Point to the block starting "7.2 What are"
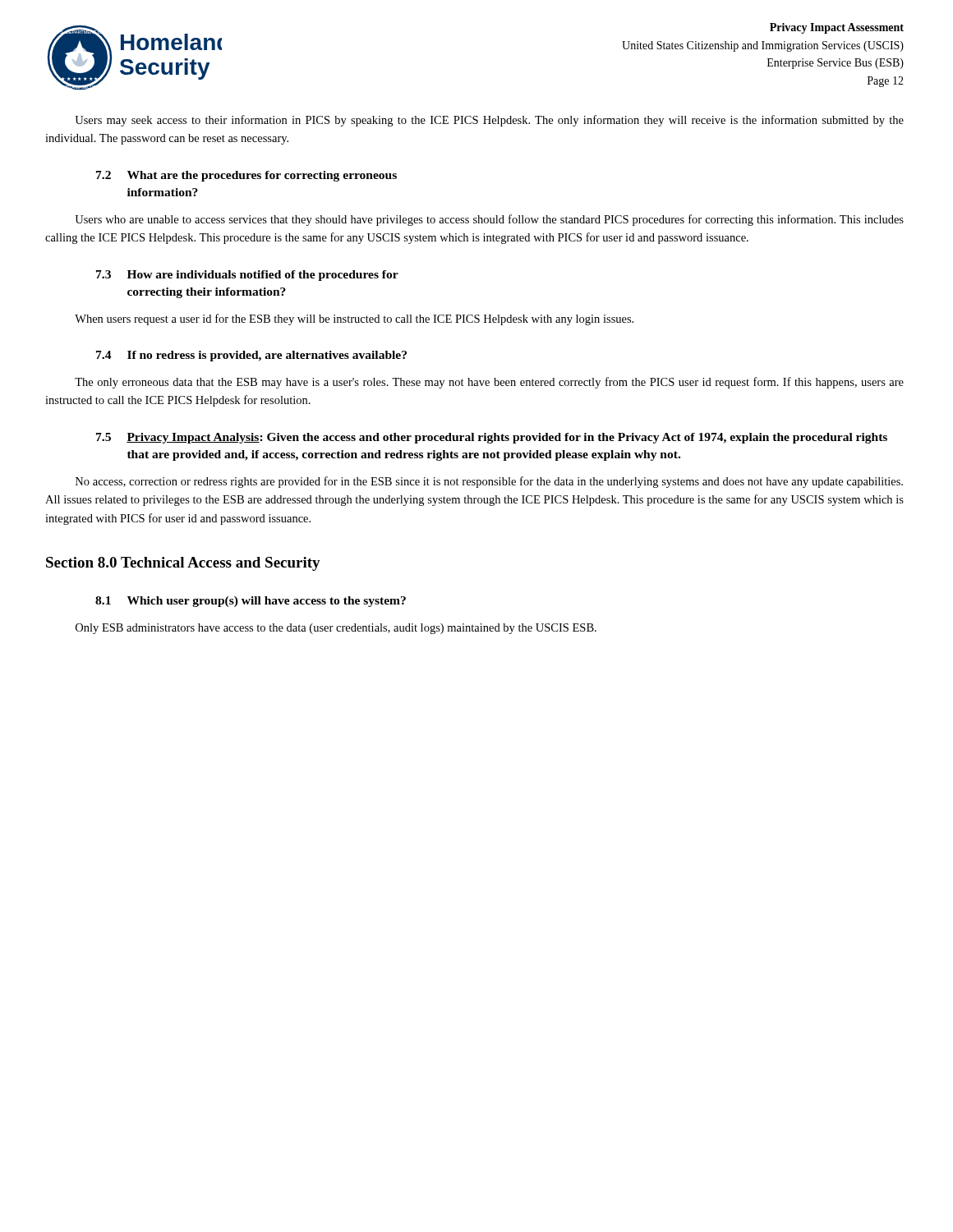This screenshot has height=1232, width=953. [x=246, y=176]
